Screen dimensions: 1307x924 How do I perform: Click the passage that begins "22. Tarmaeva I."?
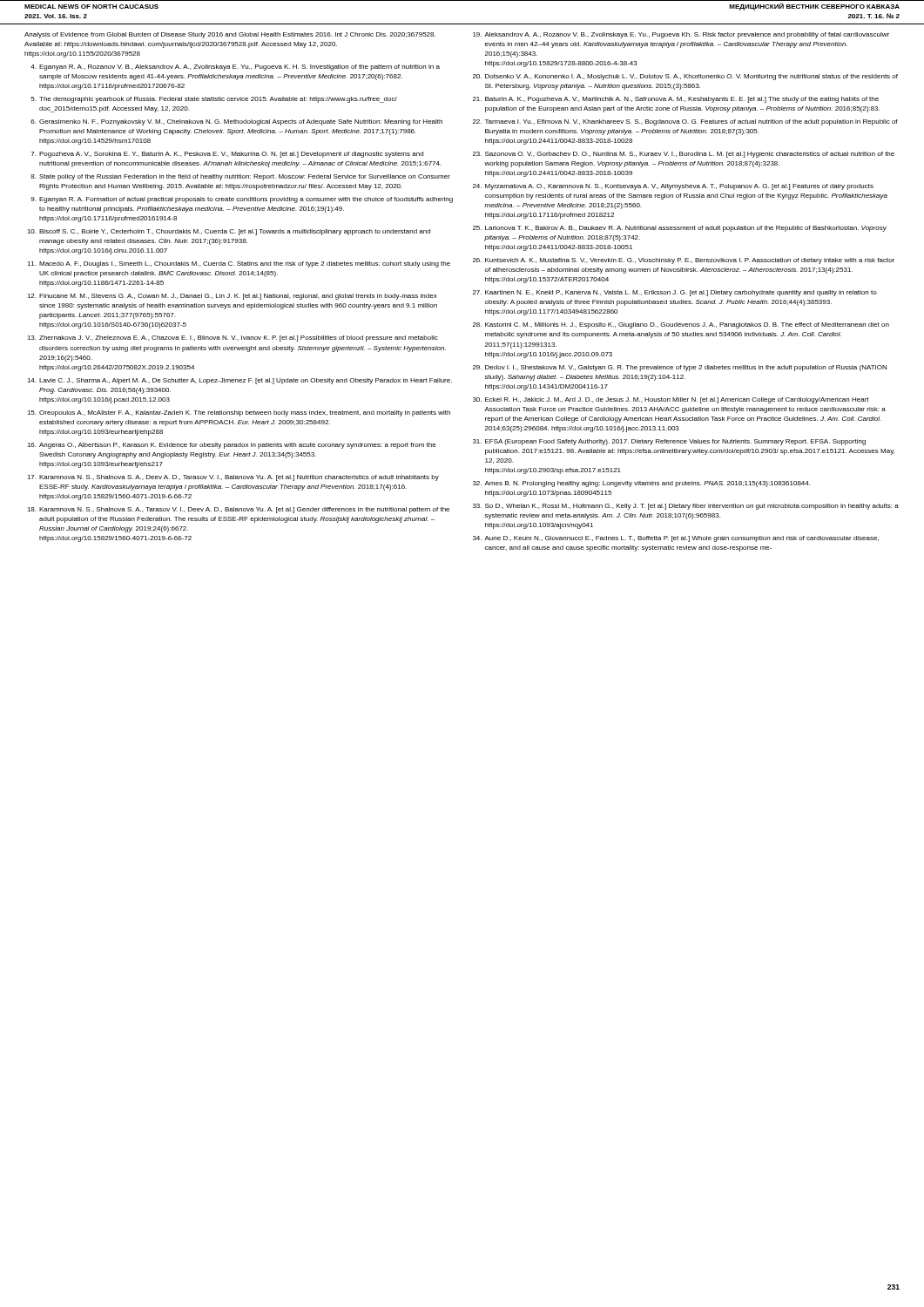685,131
